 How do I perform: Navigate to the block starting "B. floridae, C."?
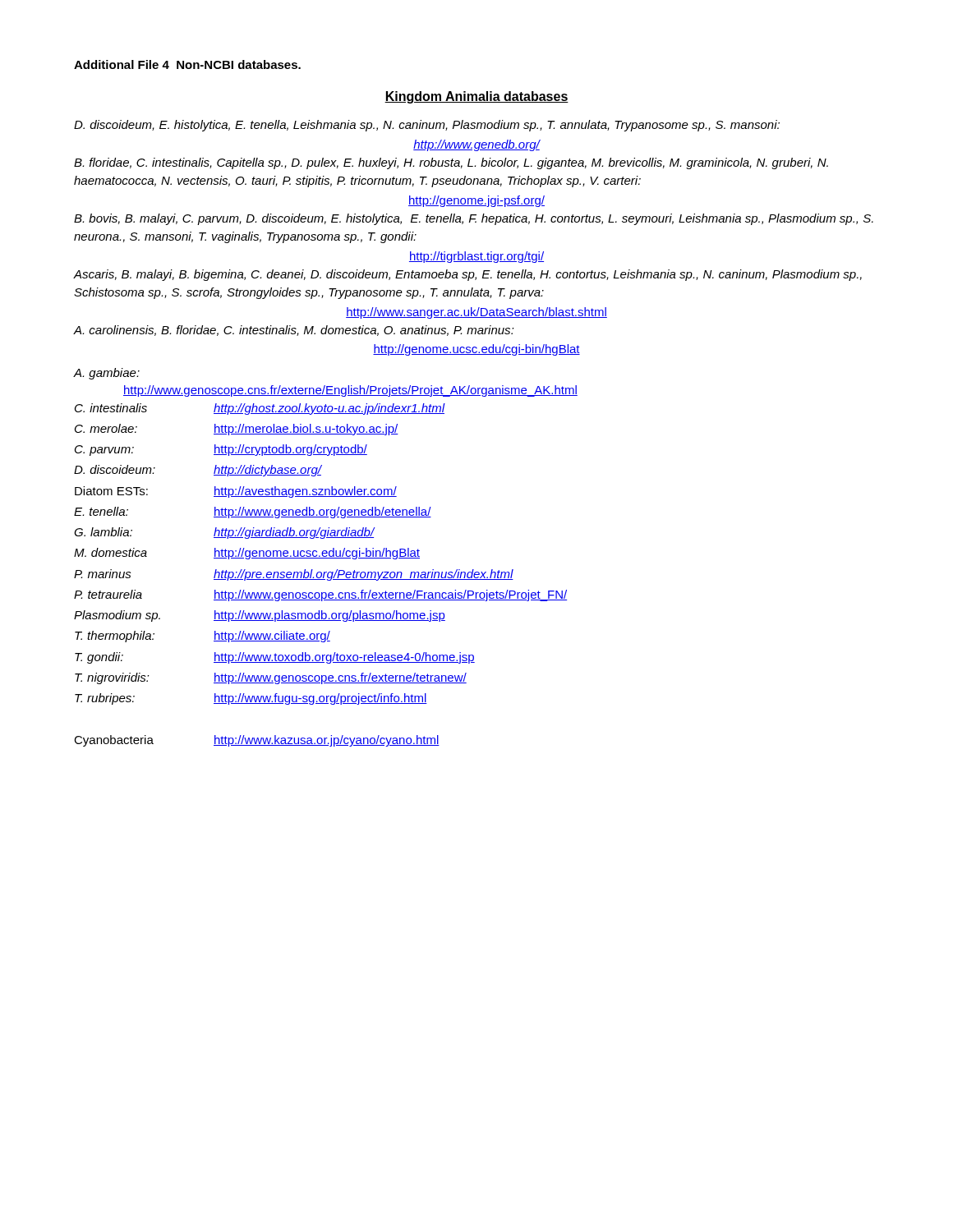pos(452,171)
